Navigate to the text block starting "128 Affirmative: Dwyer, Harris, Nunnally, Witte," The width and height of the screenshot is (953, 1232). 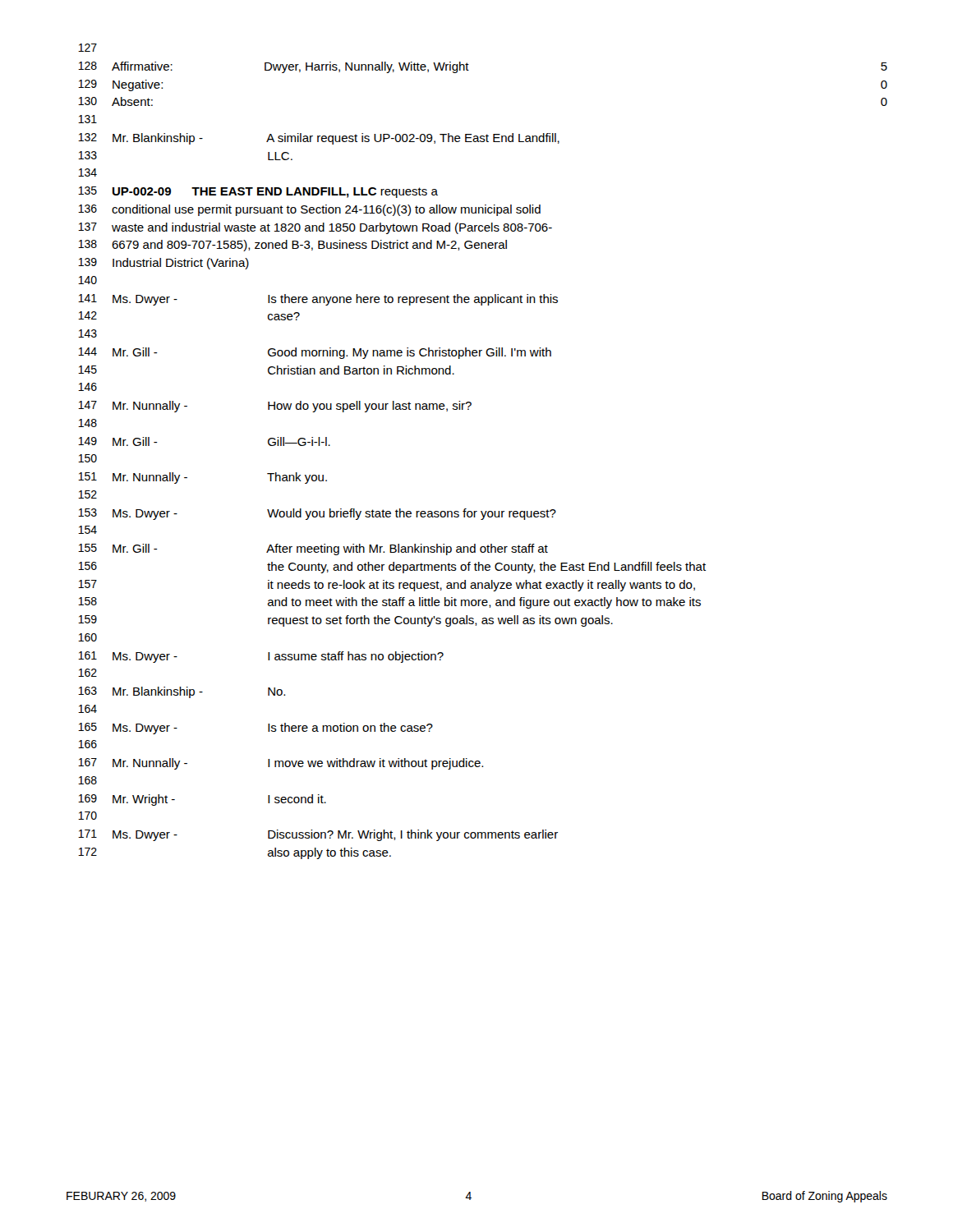click(476, 66)
